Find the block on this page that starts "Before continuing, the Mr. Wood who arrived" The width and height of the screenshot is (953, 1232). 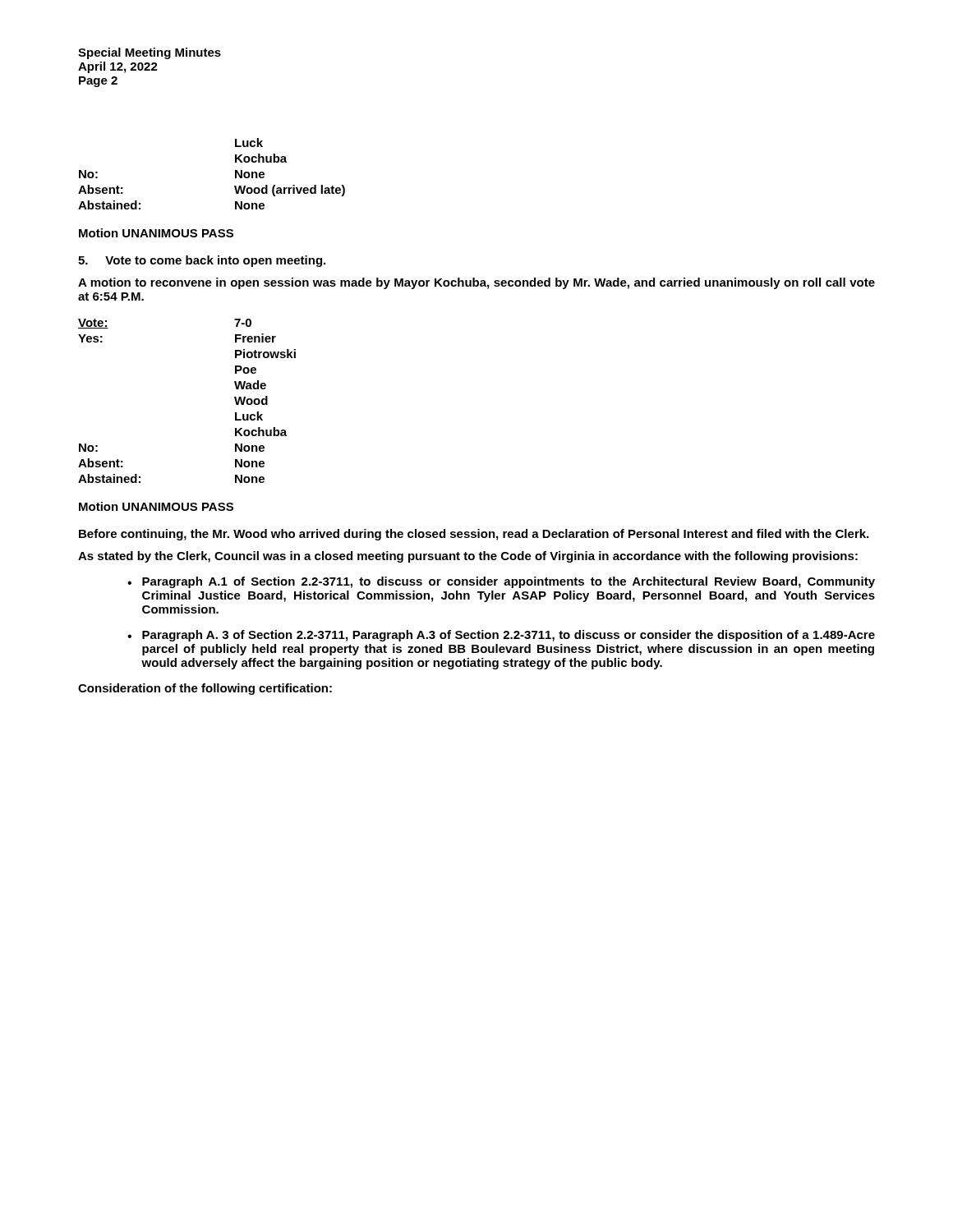pos(474,533)
